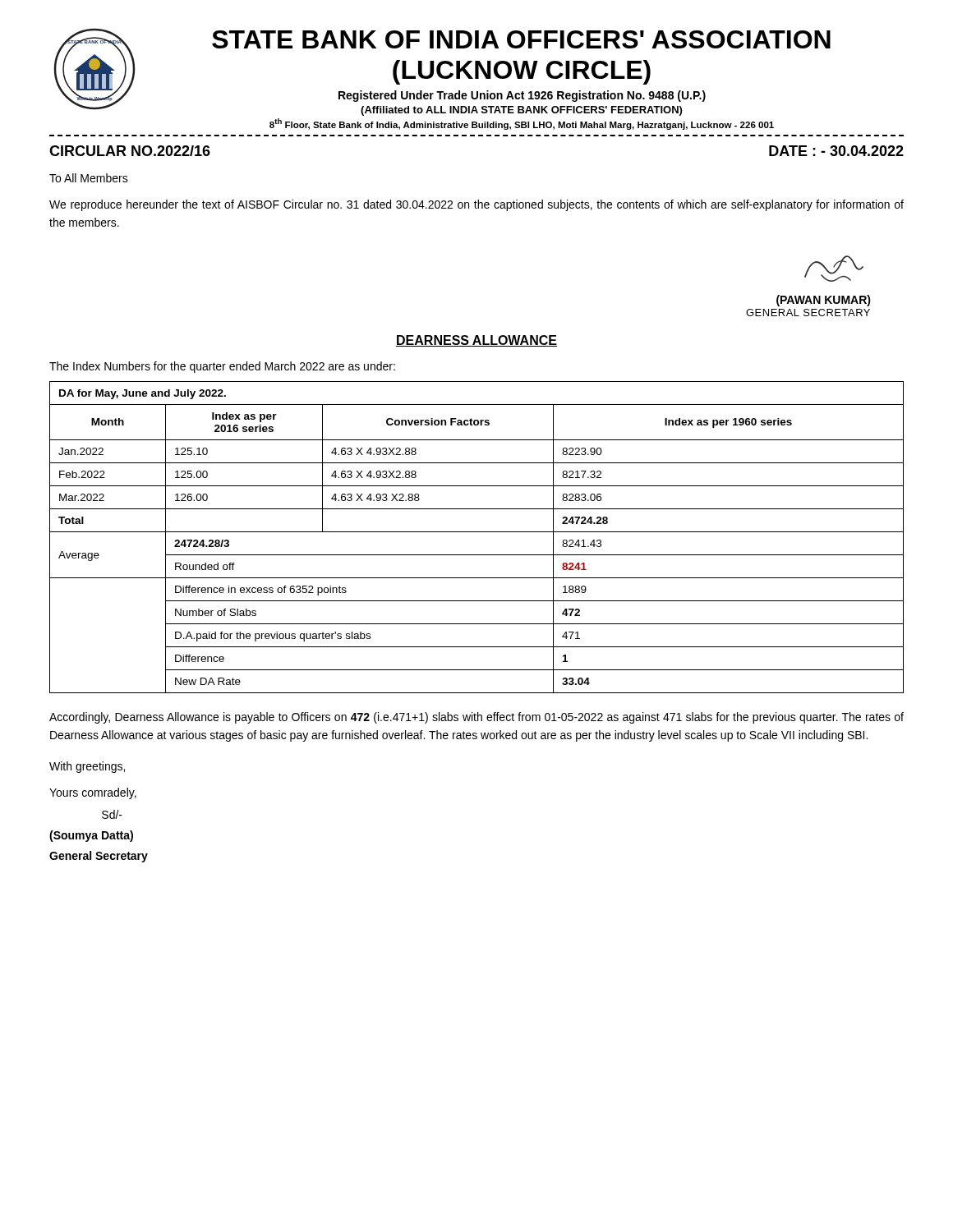This screenshot has width=953, height=1232.
Task: Navigate to the block starting "We reproduce hereunder the text"
Action: 476,214
